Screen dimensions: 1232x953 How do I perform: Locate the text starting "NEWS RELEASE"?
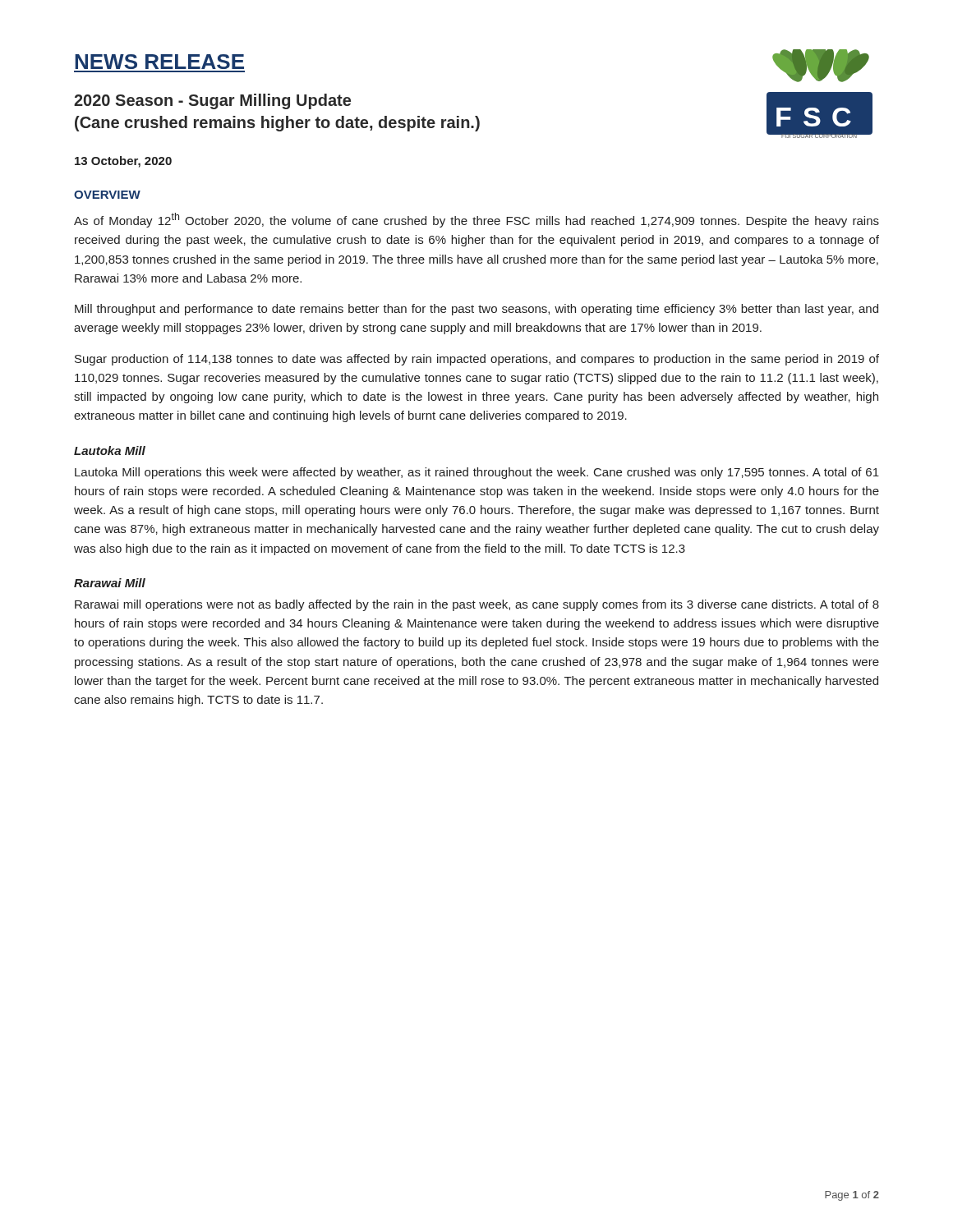click(159, 62)
